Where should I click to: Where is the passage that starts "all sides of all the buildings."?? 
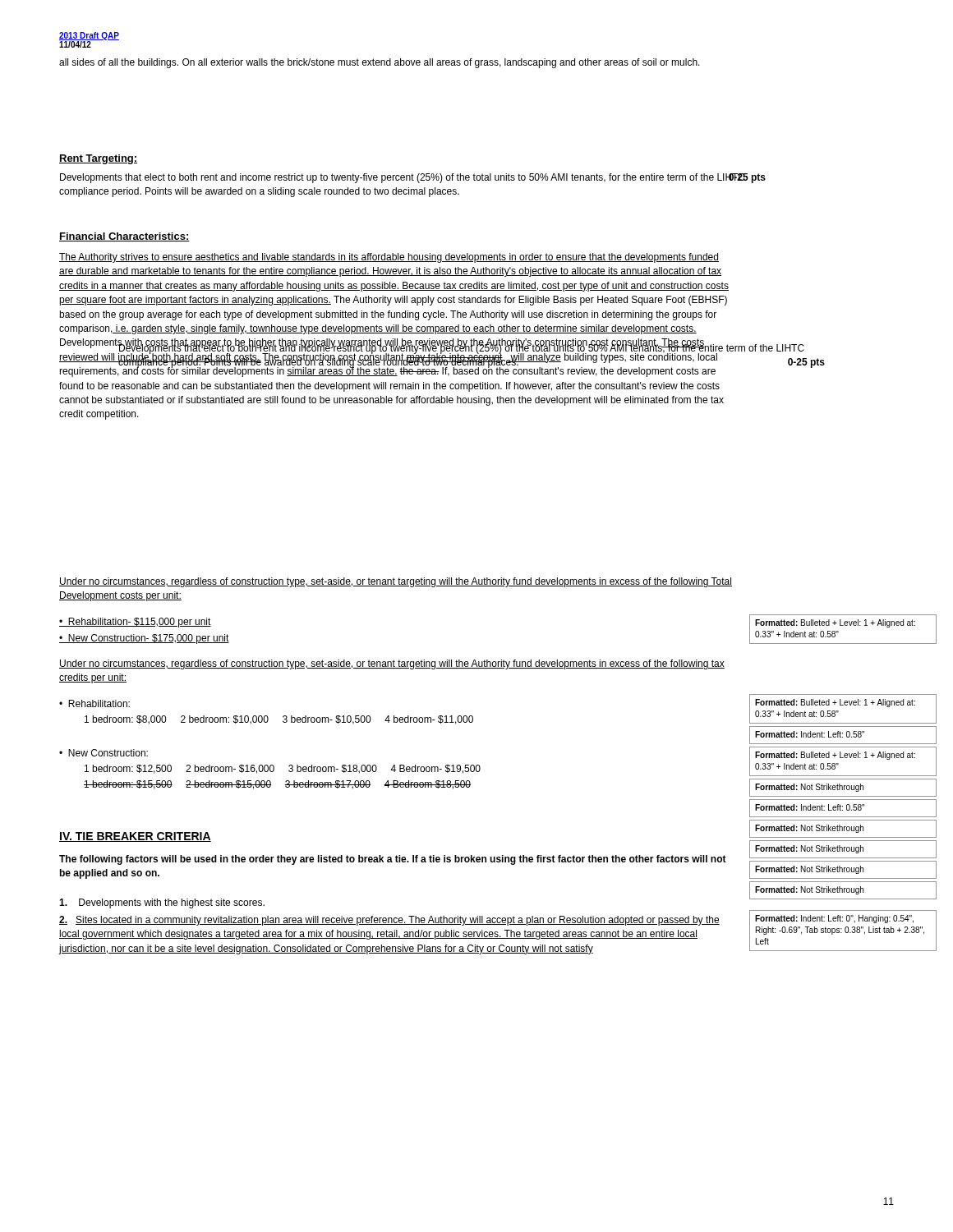pos(380,62)
